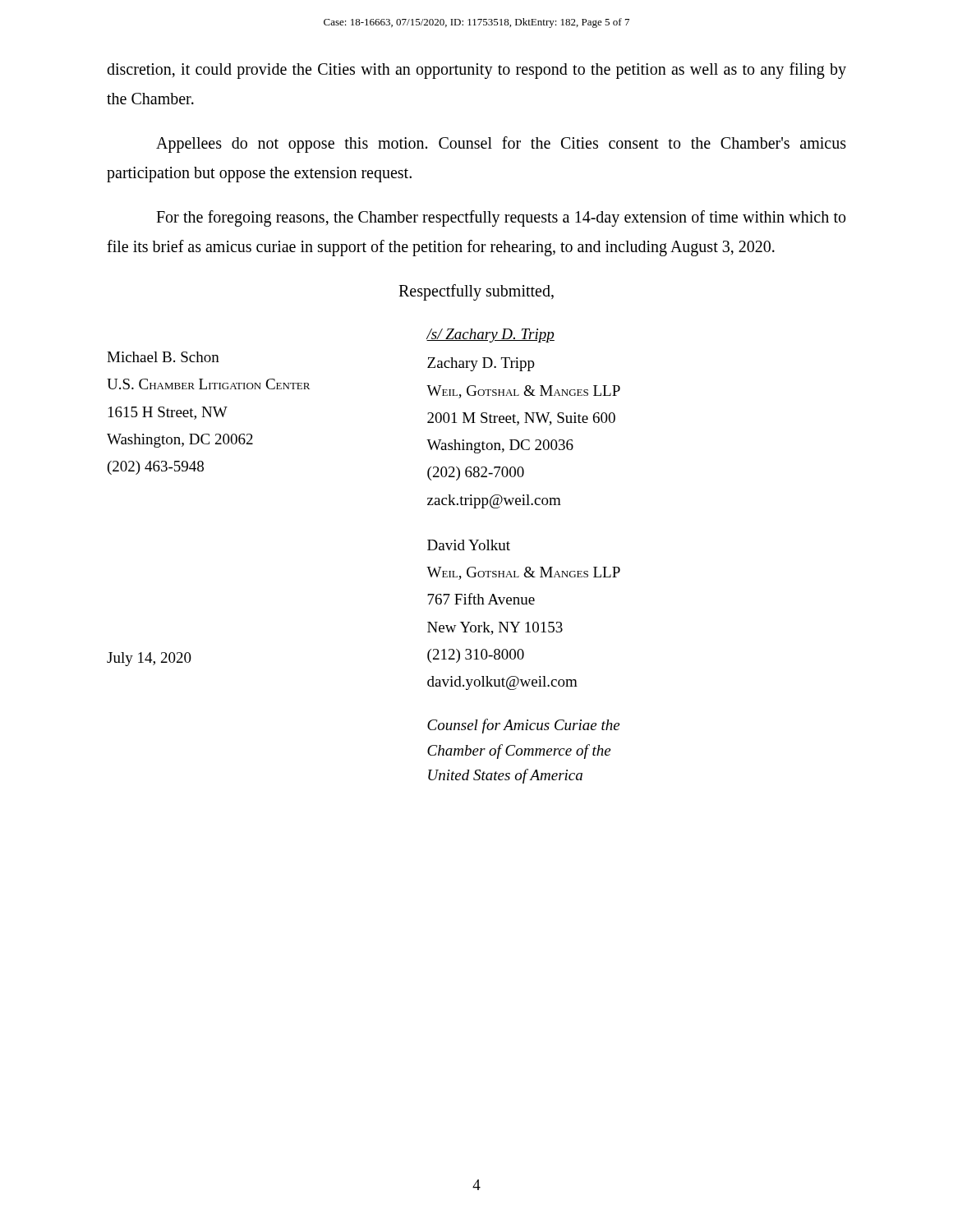Locate the text block that reads "/s/ Zachary D. Tripp Zachary D. Tripp Weil,"

click(490, 336)
